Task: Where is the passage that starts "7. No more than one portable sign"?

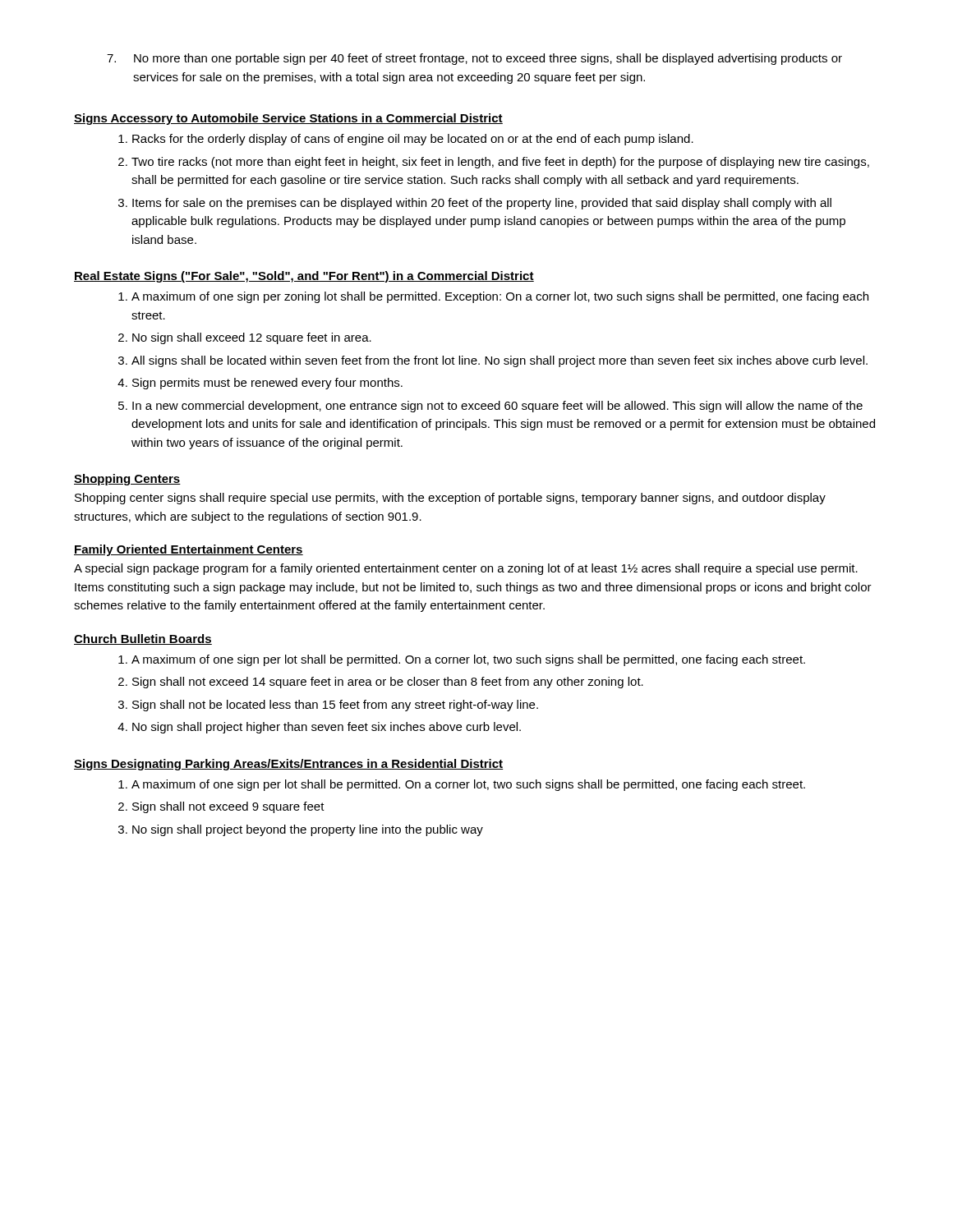Action: [x=493, y=68]
